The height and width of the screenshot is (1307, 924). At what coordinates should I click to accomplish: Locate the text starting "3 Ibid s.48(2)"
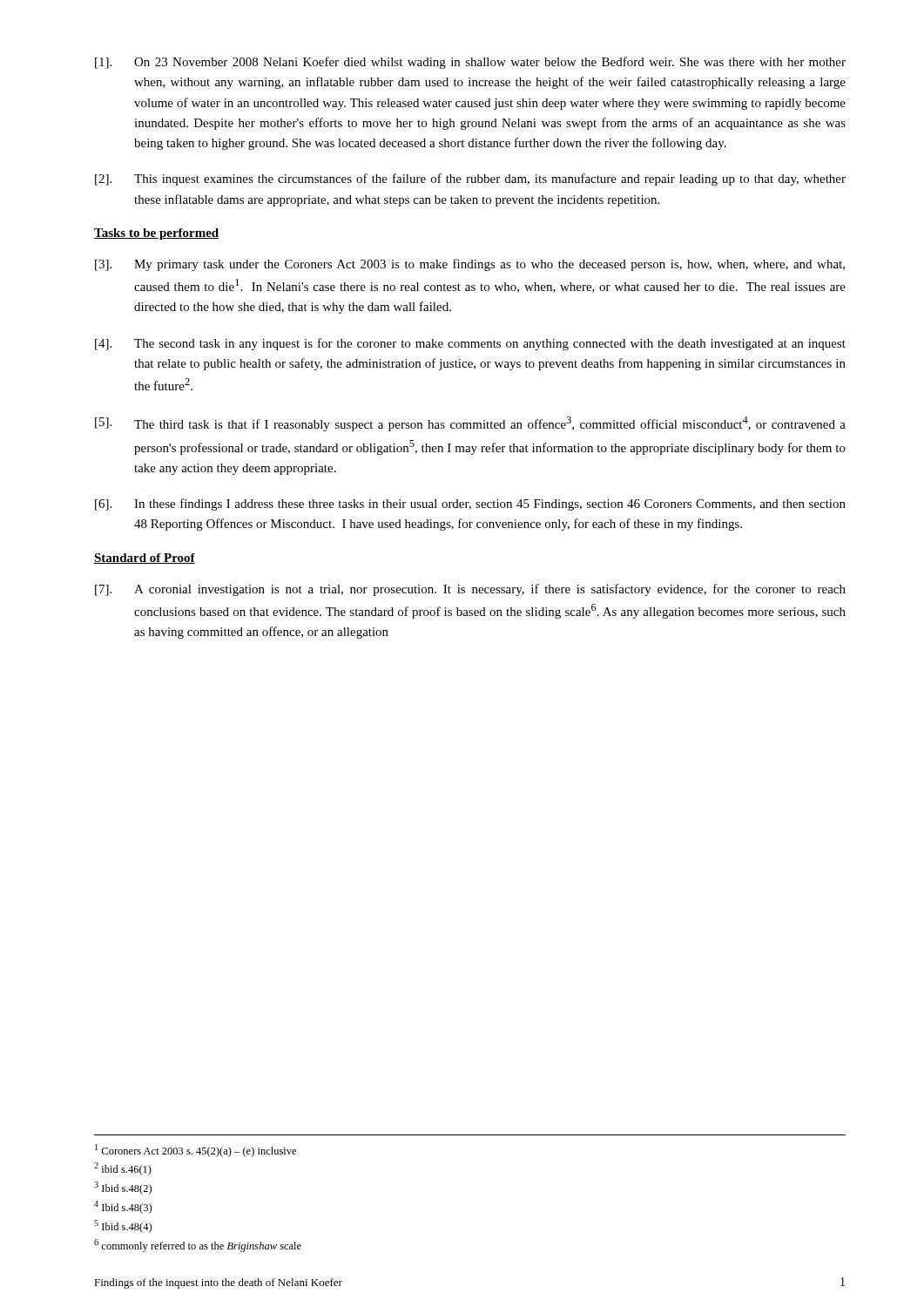pyautogui.click(x=123, y=1188)
